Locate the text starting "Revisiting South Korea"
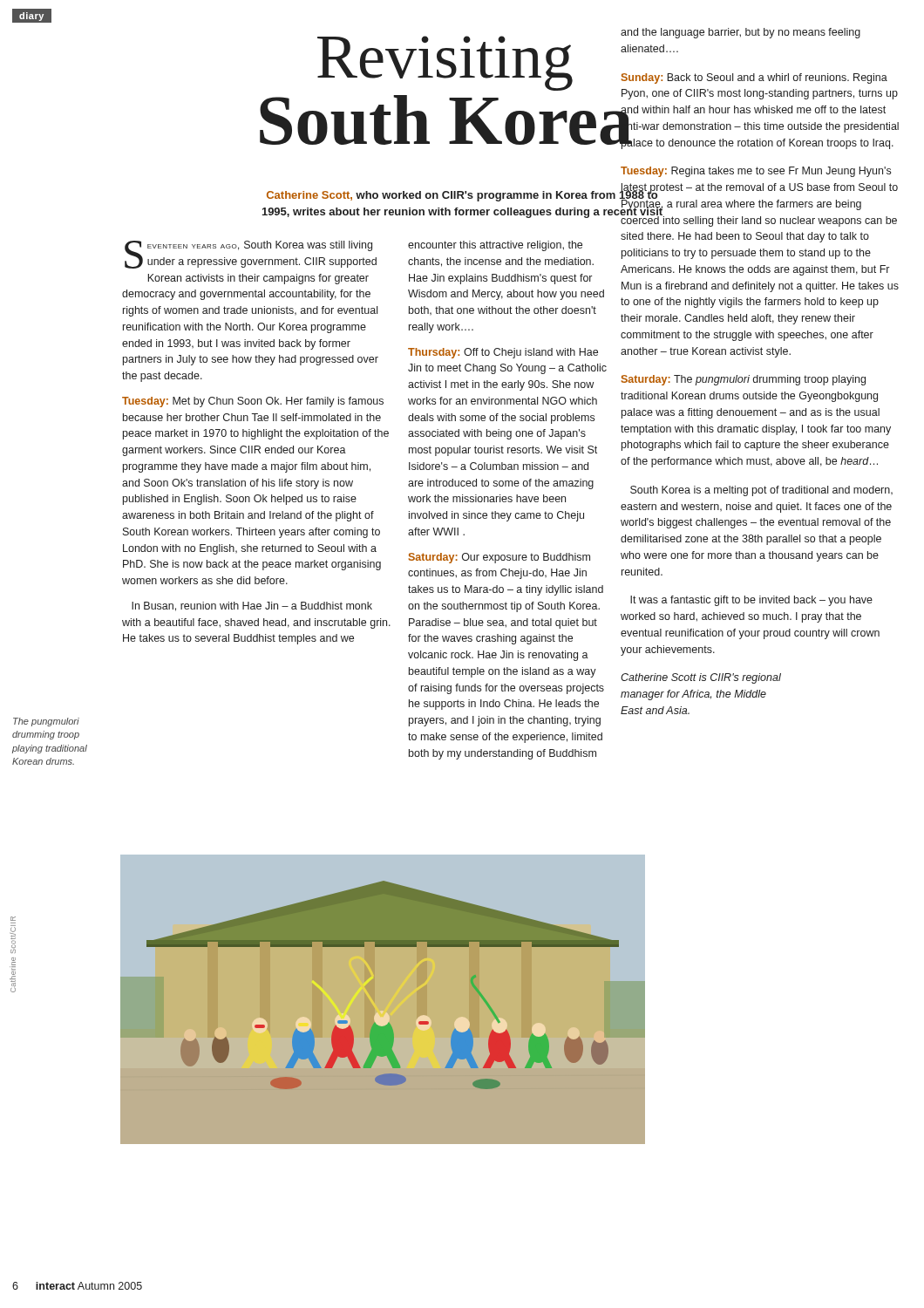 (x=445, y=91)
